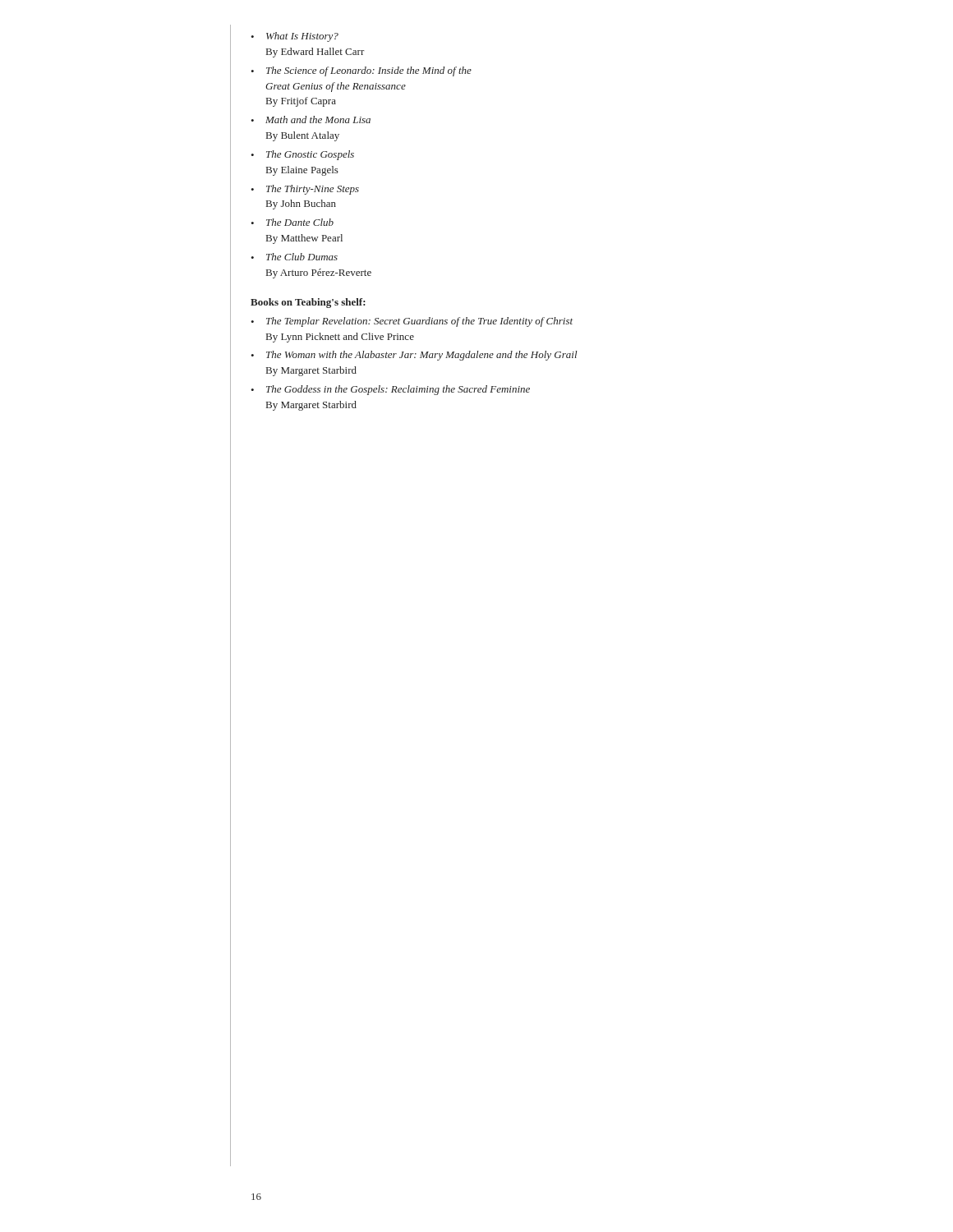Find the text block starting "• The Templar Revelation:"

pyautogui.click(x=481, y=329)
